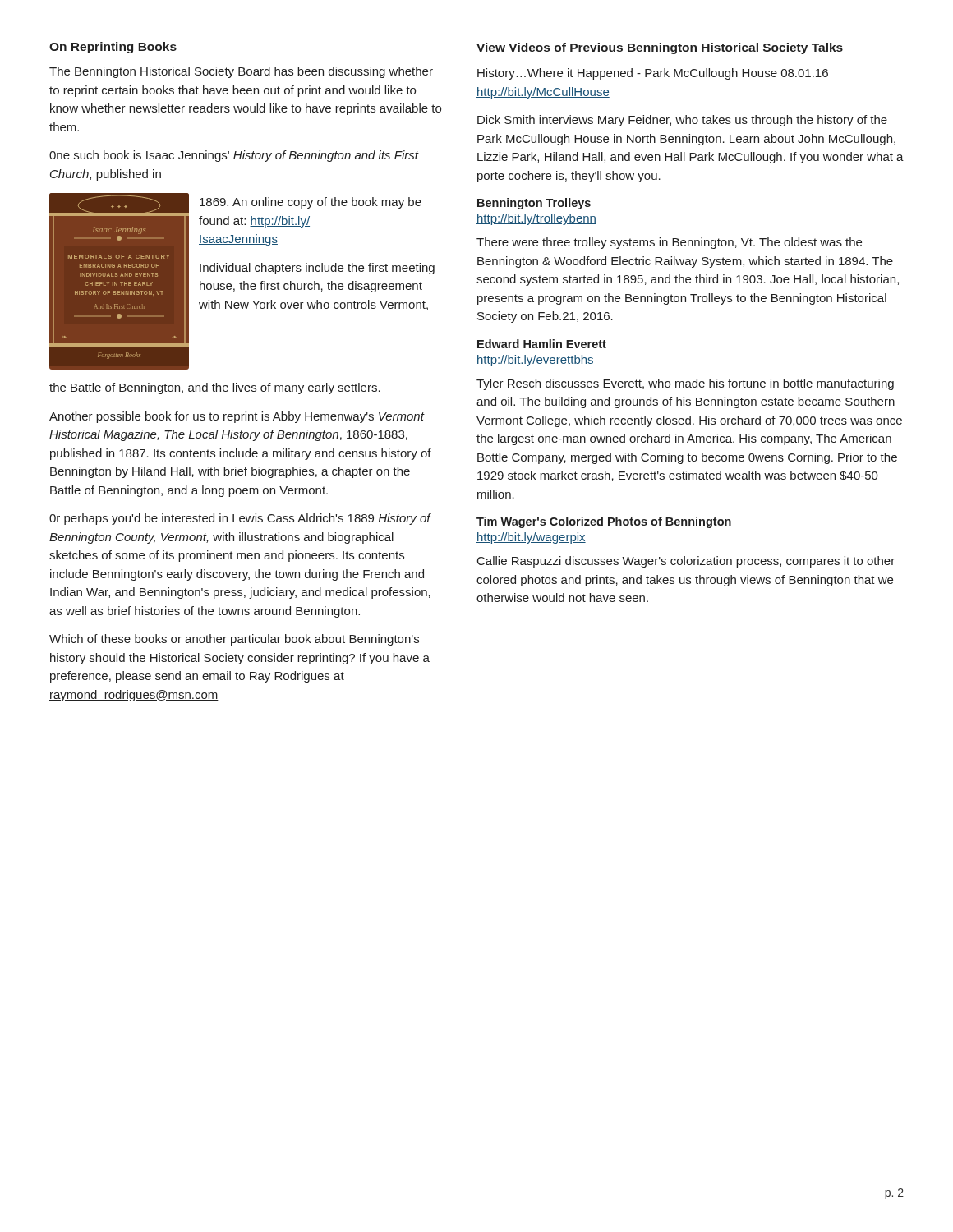Locate the section header that reads "Bennington Trolleys"
This screenshot has height=1232, width=953.
pos(534,203)
